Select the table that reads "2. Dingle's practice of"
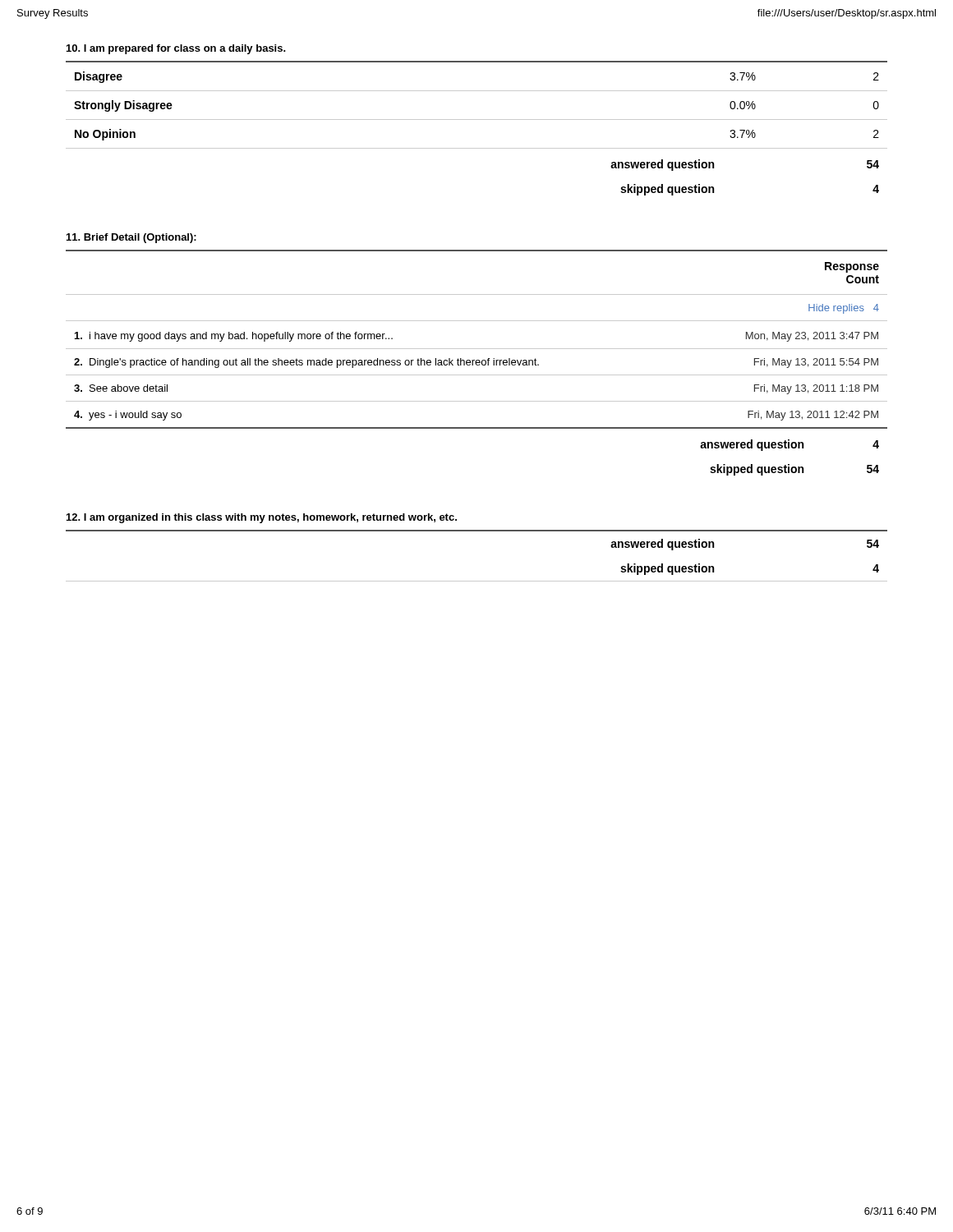 pos(476,366)
